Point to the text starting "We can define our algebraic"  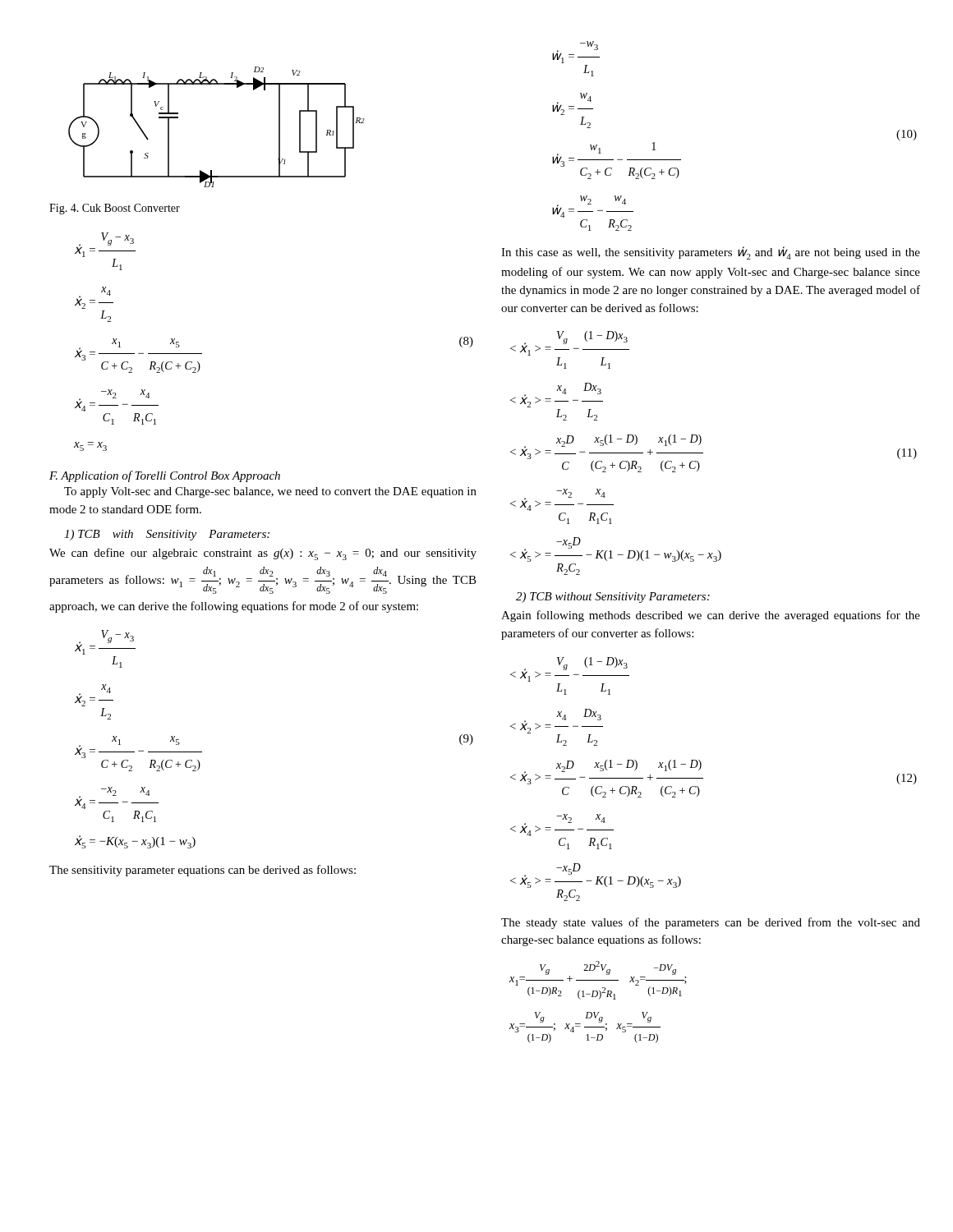point(263,579)
